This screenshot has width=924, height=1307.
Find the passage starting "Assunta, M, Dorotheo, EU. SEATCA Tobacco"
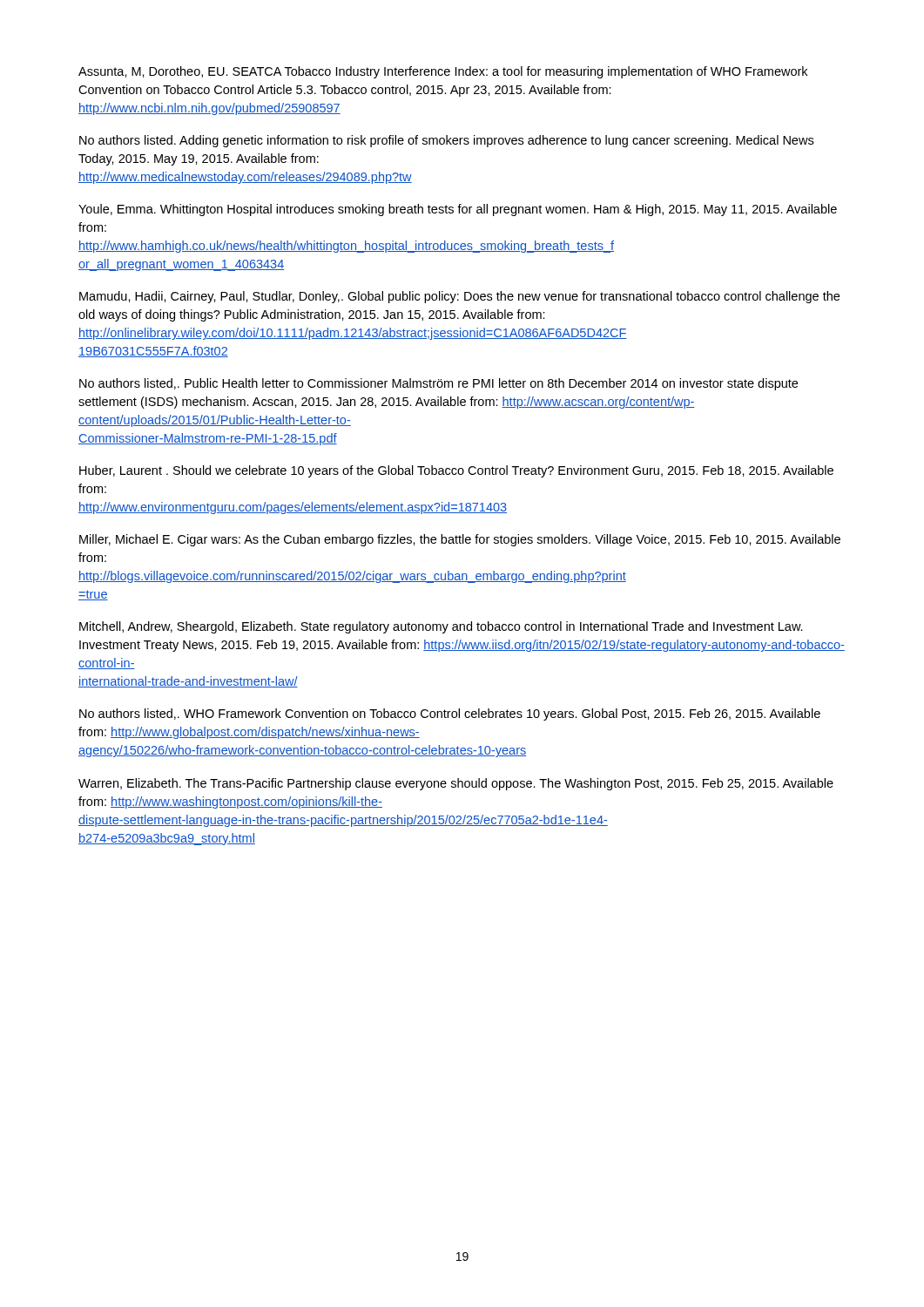[443, 90]
